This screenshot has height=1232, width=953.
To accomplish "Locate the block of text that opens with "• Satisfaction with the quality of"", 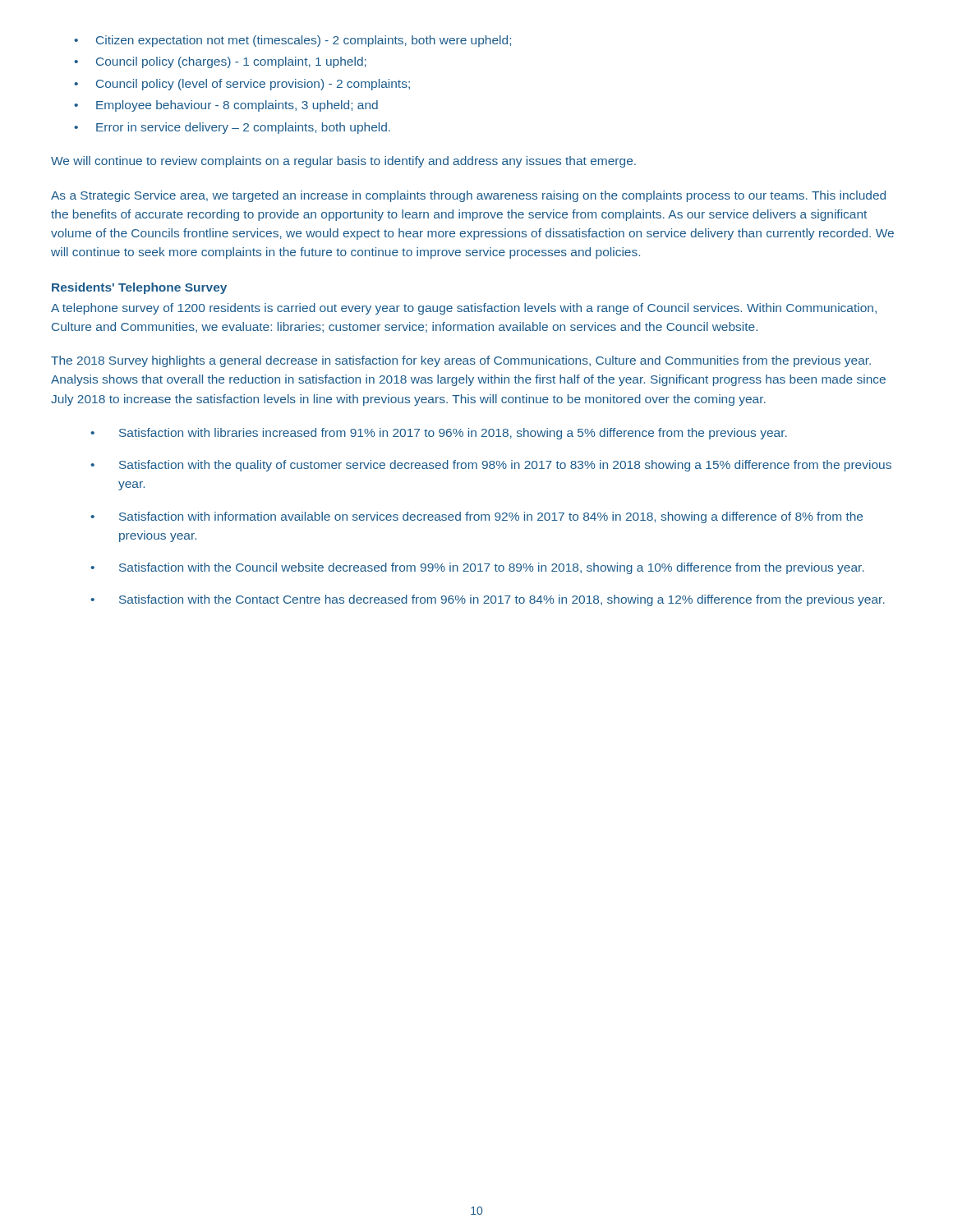I will pyautogui.click(x=496, y=474).
